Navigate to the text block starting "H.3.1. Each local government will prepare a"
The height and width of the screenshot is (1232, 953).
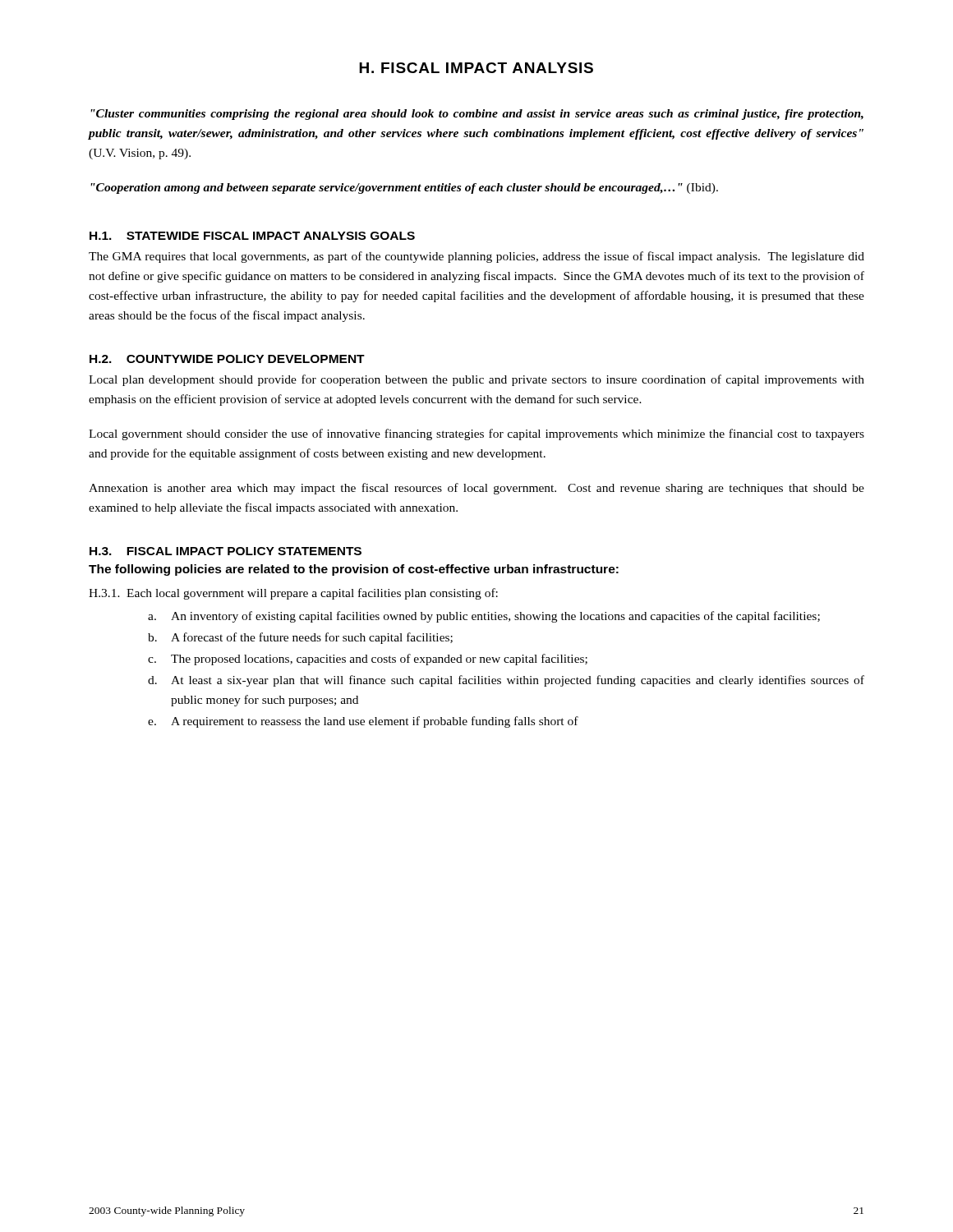click(x=294, y=593)
